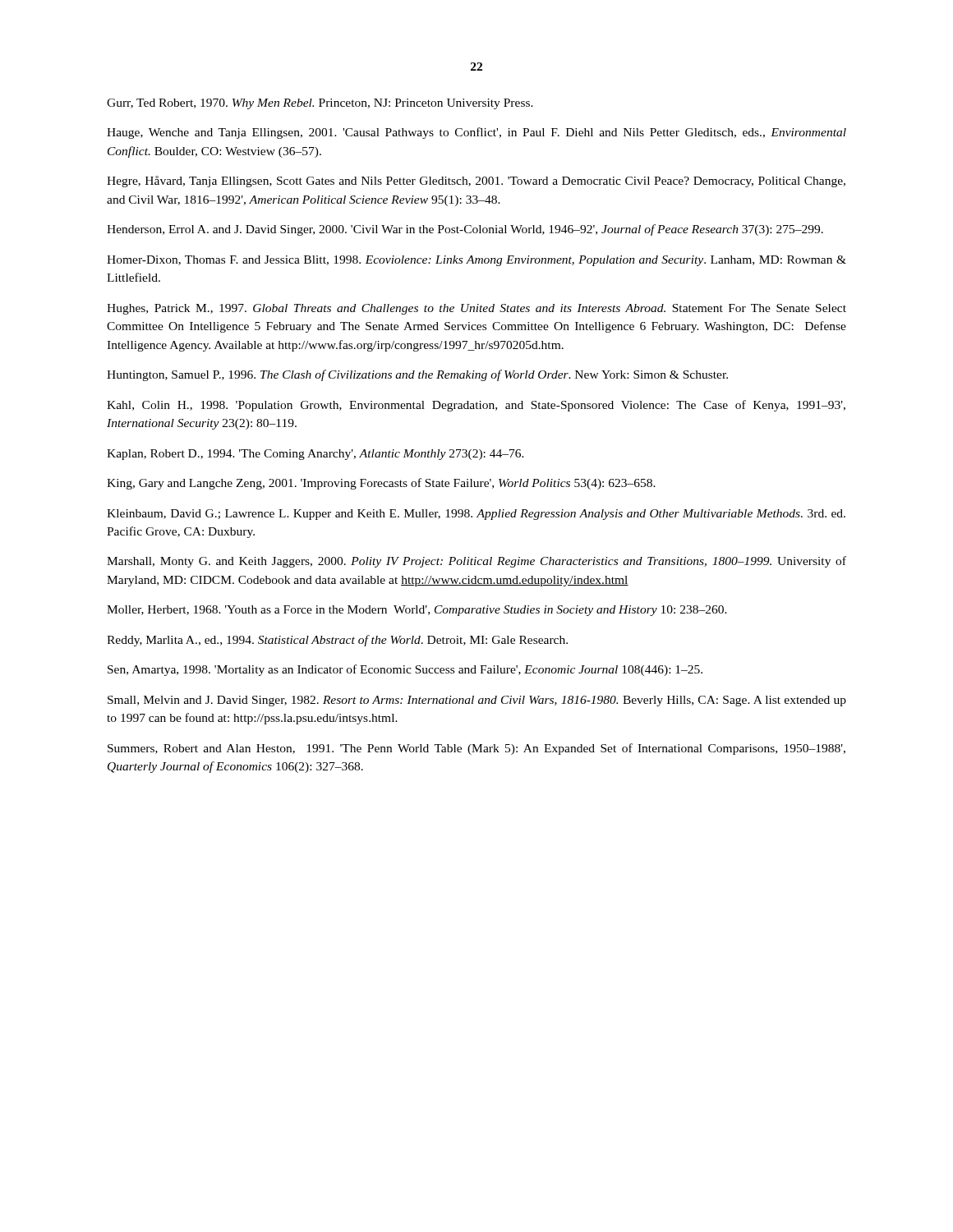The image size is (953, 1232).
Task: Point to the element starting "Moller, Herbert, 1968. 'Youth as a"
Action: [x=417, y=609]
